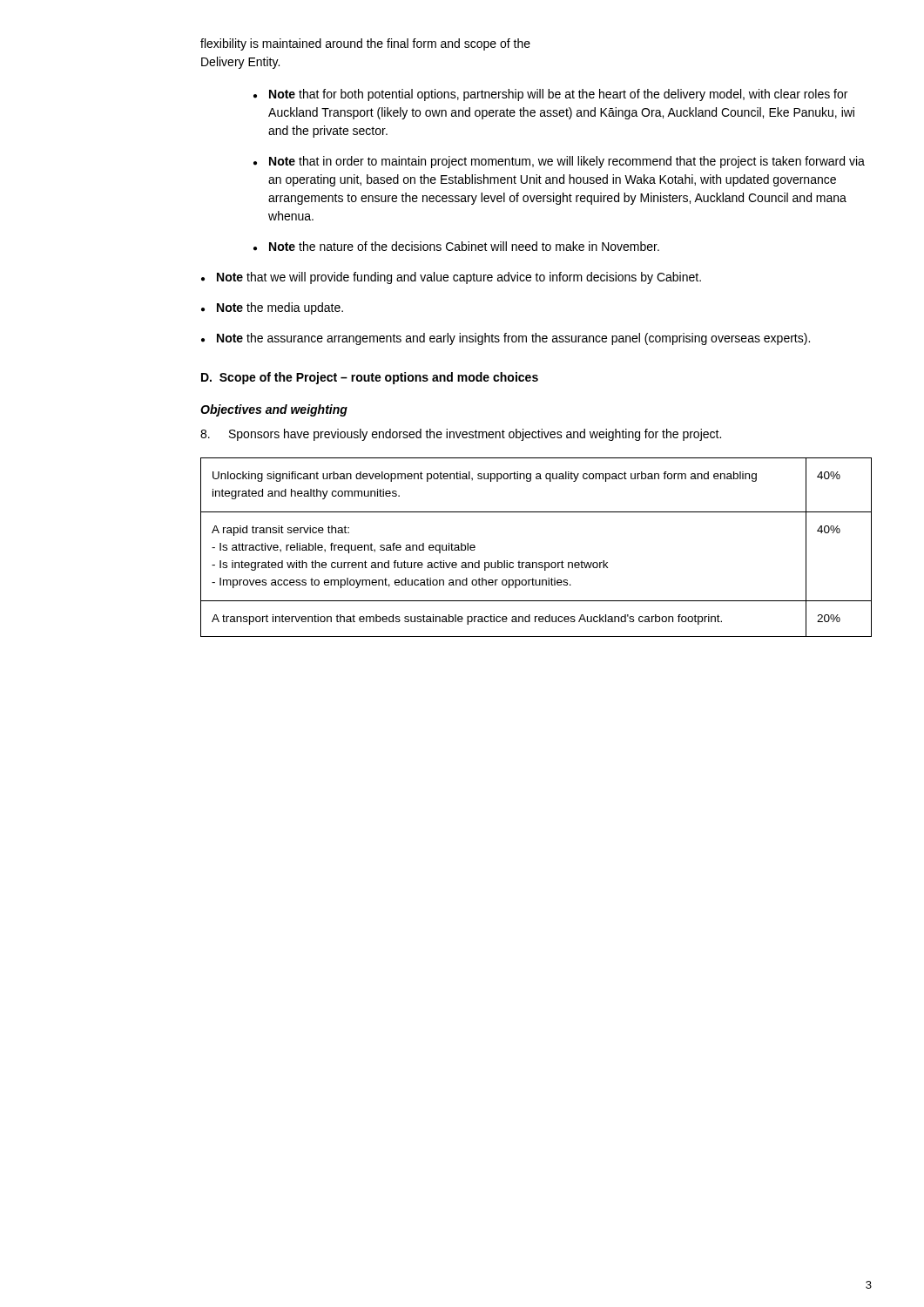This screenshot has width=924, height=1307.
Task: Find the text block starting "Note the nature of the decisions Cabinet will"
Action: [x=464, y=247]
